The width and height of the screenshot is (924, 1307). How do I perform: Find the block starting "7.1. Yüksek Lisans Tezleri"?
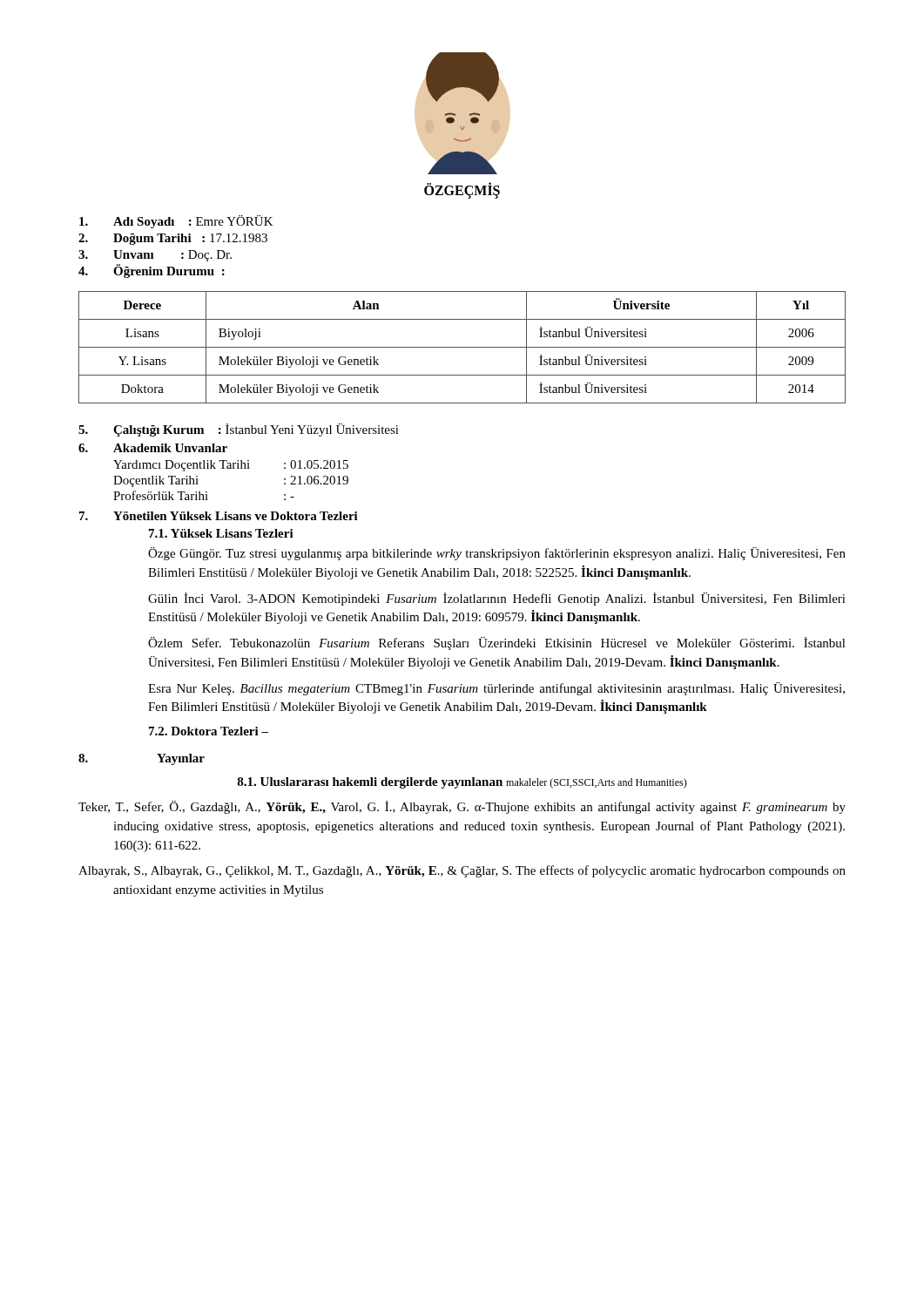coord(221,533)
